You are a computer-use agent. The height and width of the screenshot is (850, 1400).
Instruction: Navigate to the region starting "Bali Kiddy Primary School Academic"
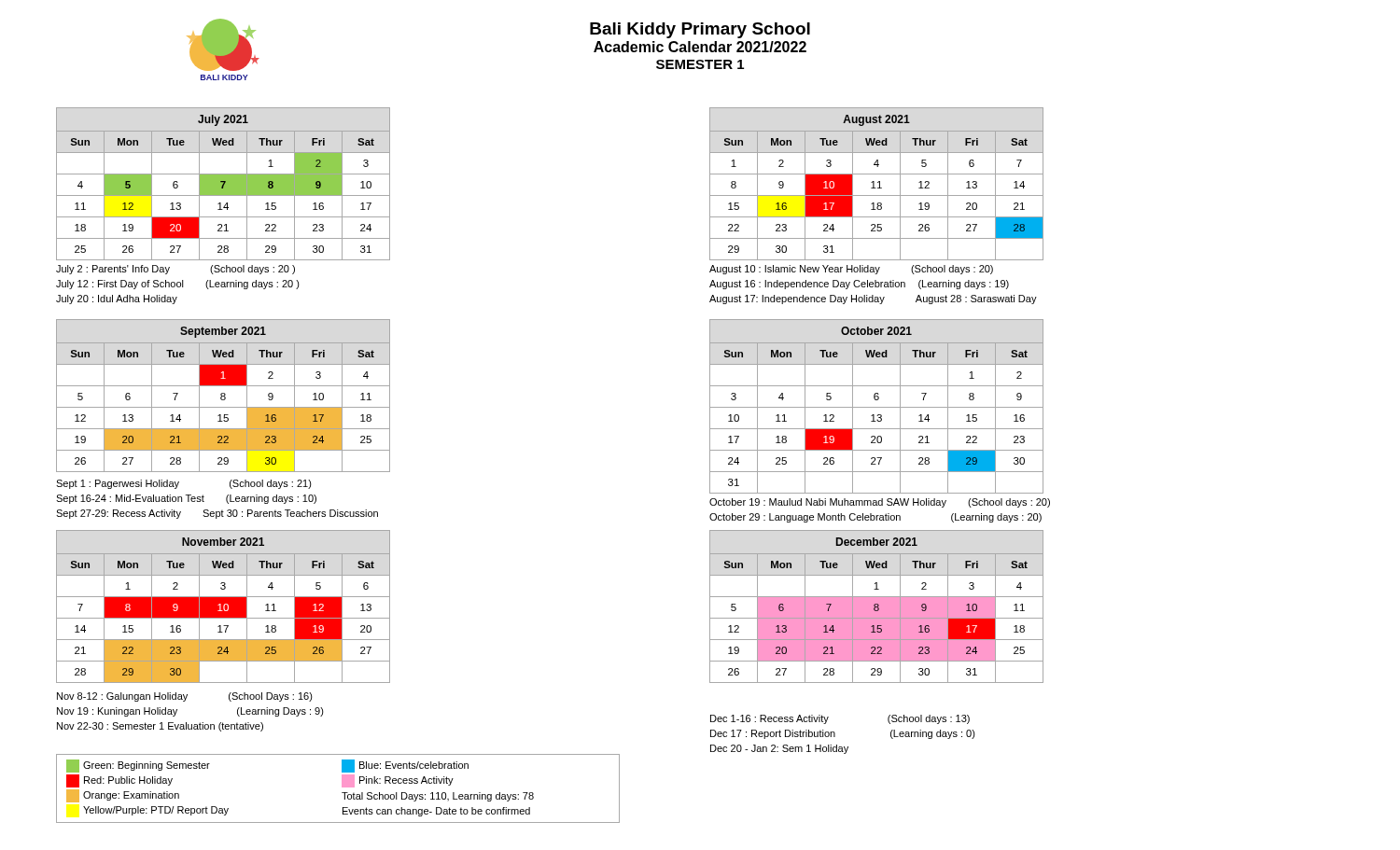[700, 45]
